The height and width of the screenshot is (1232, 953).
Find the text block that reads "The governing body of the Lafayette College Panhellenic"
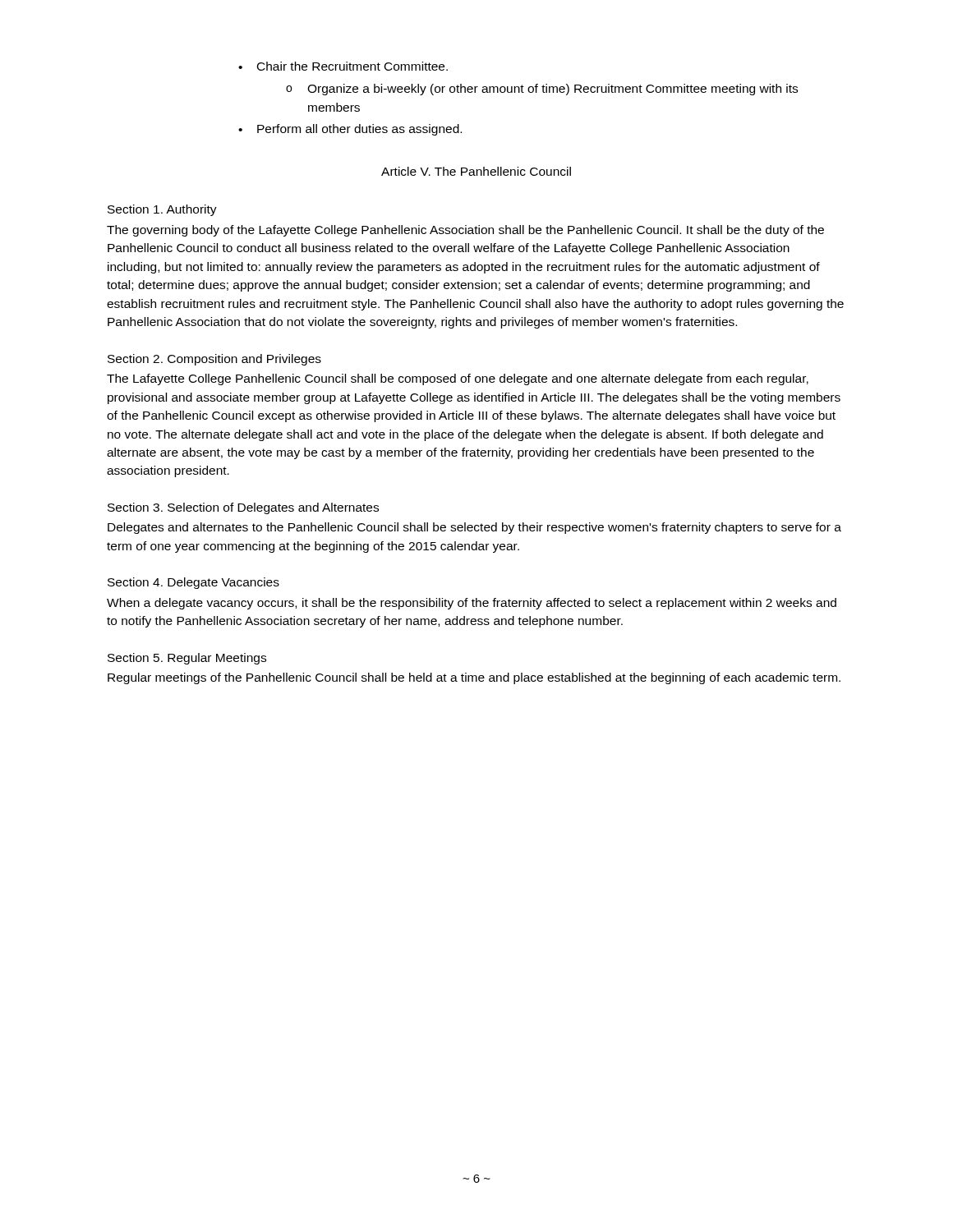coord(475,276)
